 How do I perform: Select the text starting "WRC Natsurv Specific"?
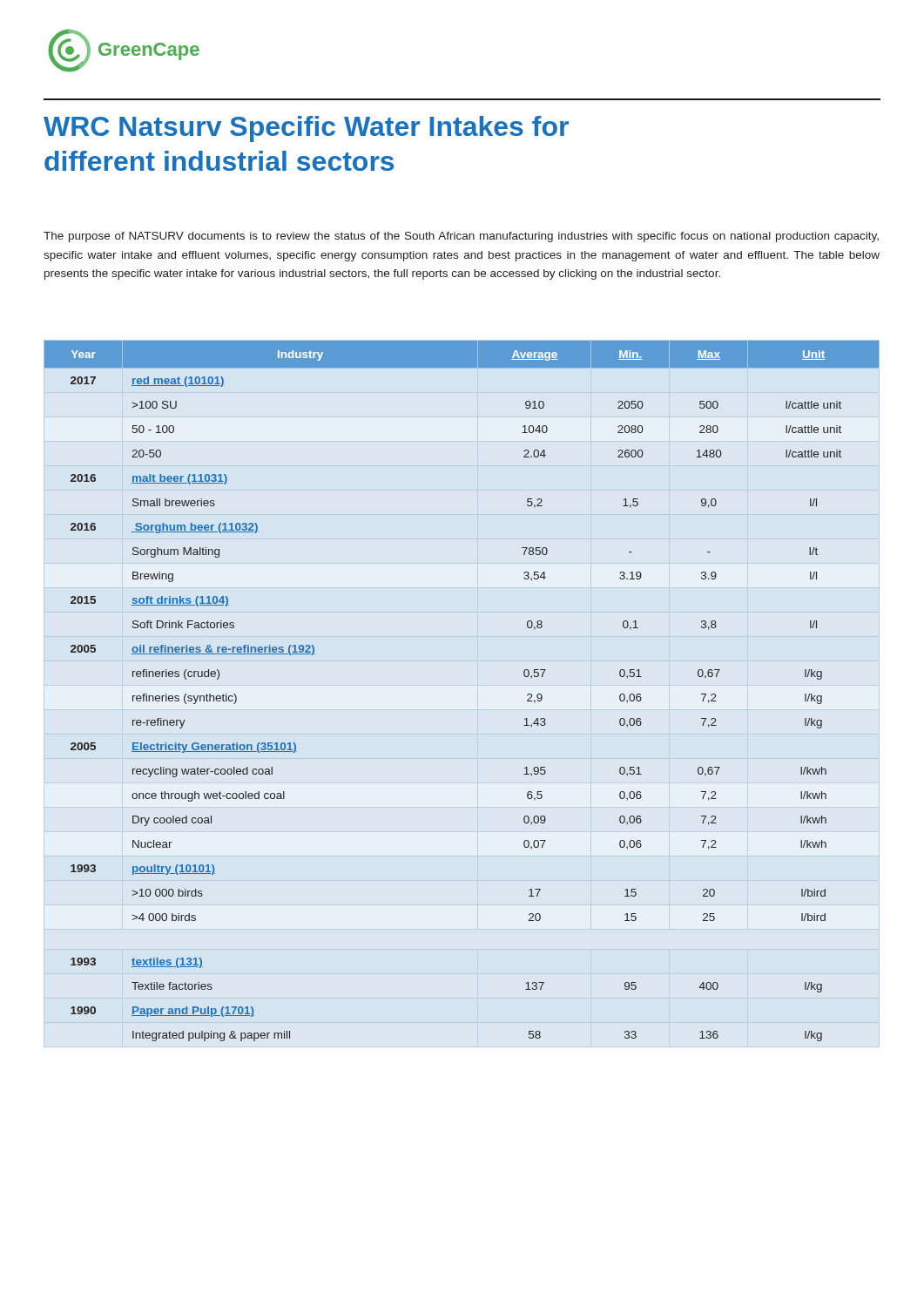[435, 144]
